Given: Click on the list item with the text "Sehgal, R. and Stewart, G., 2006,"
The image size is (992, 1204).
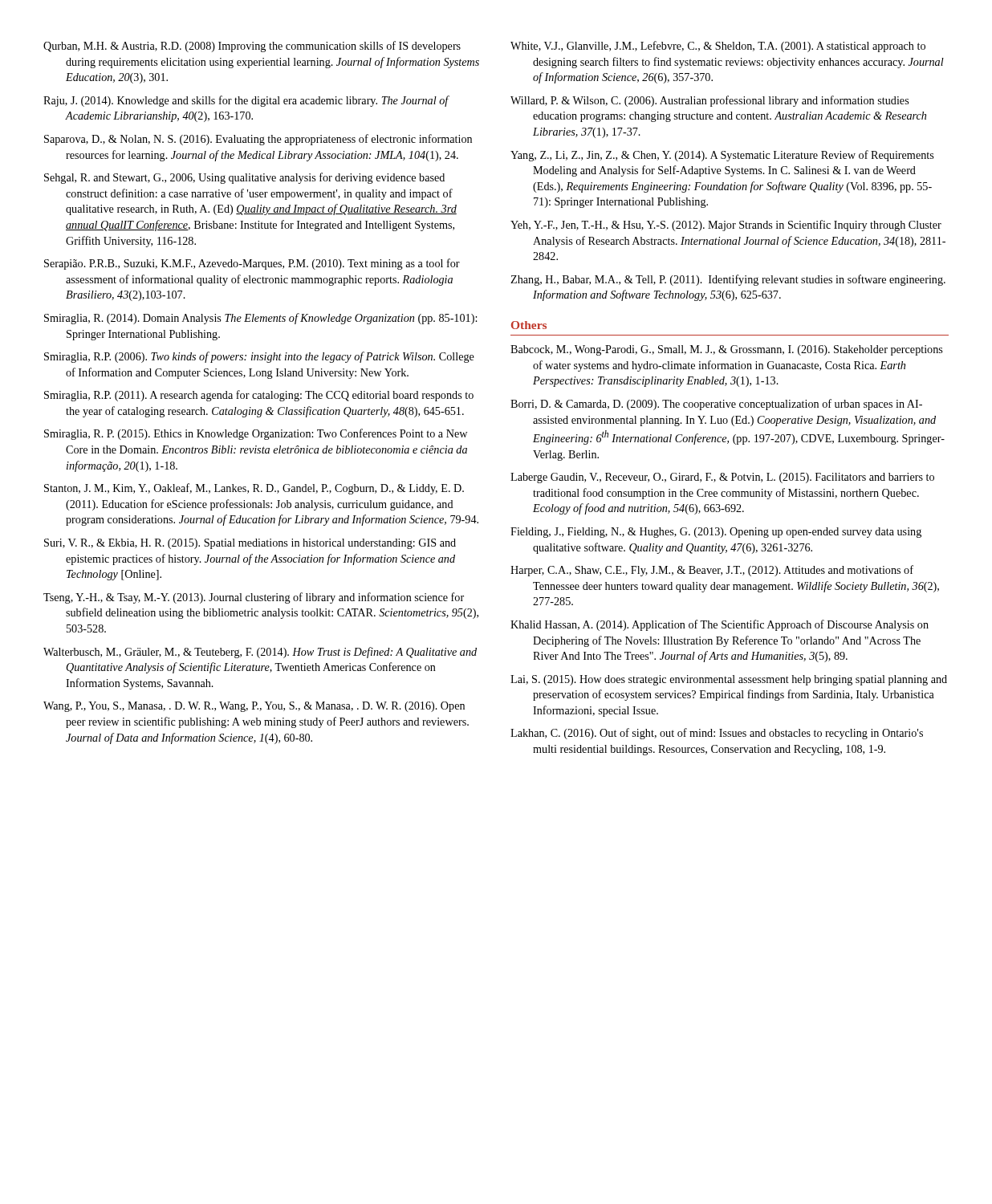Looking at the screenshot, I should coord(250,209).
